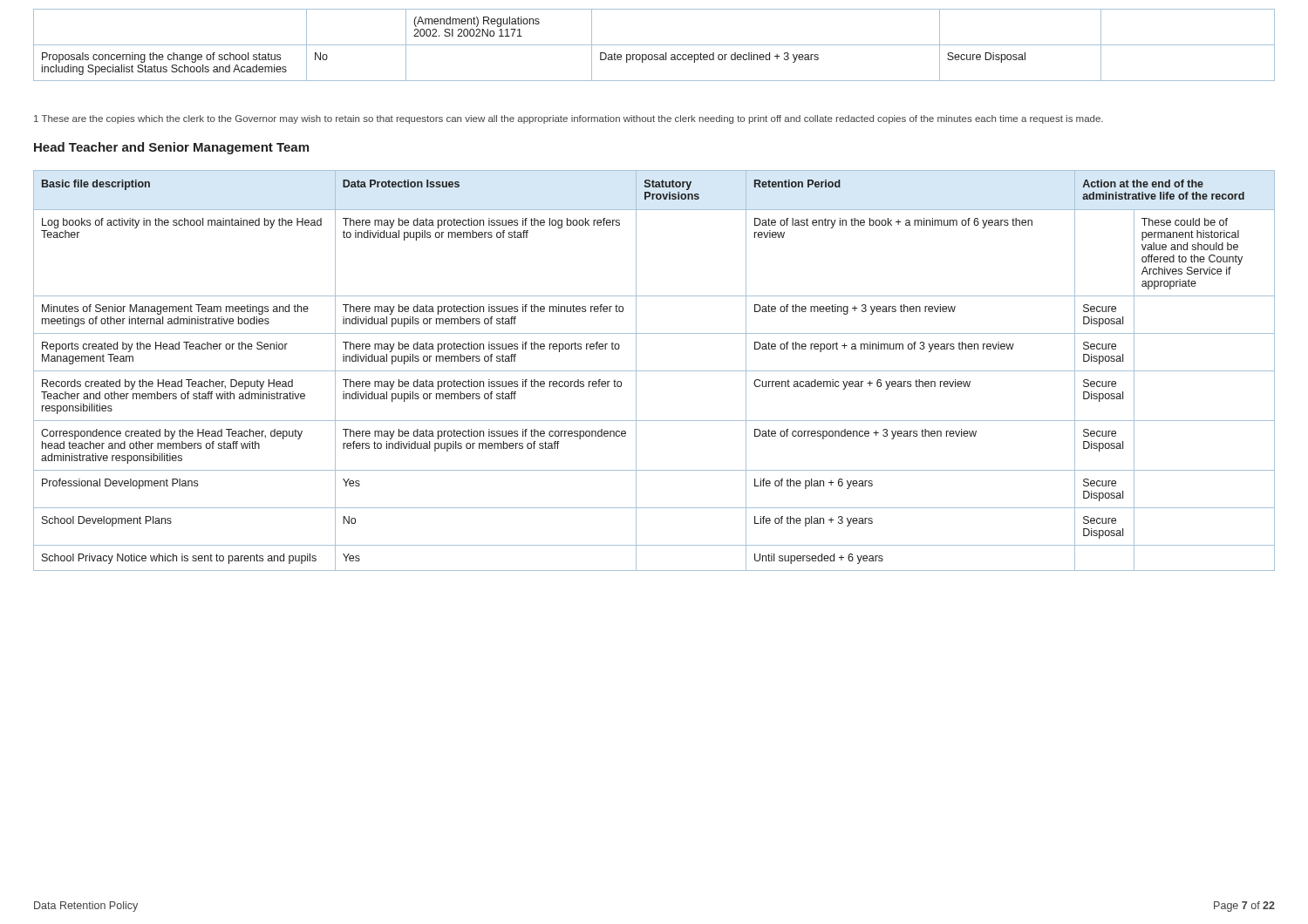1308x924 pixels.
Task: Click on the section header with the text "Head Teacher and Senior Management Team"
Action: (171, 147)
